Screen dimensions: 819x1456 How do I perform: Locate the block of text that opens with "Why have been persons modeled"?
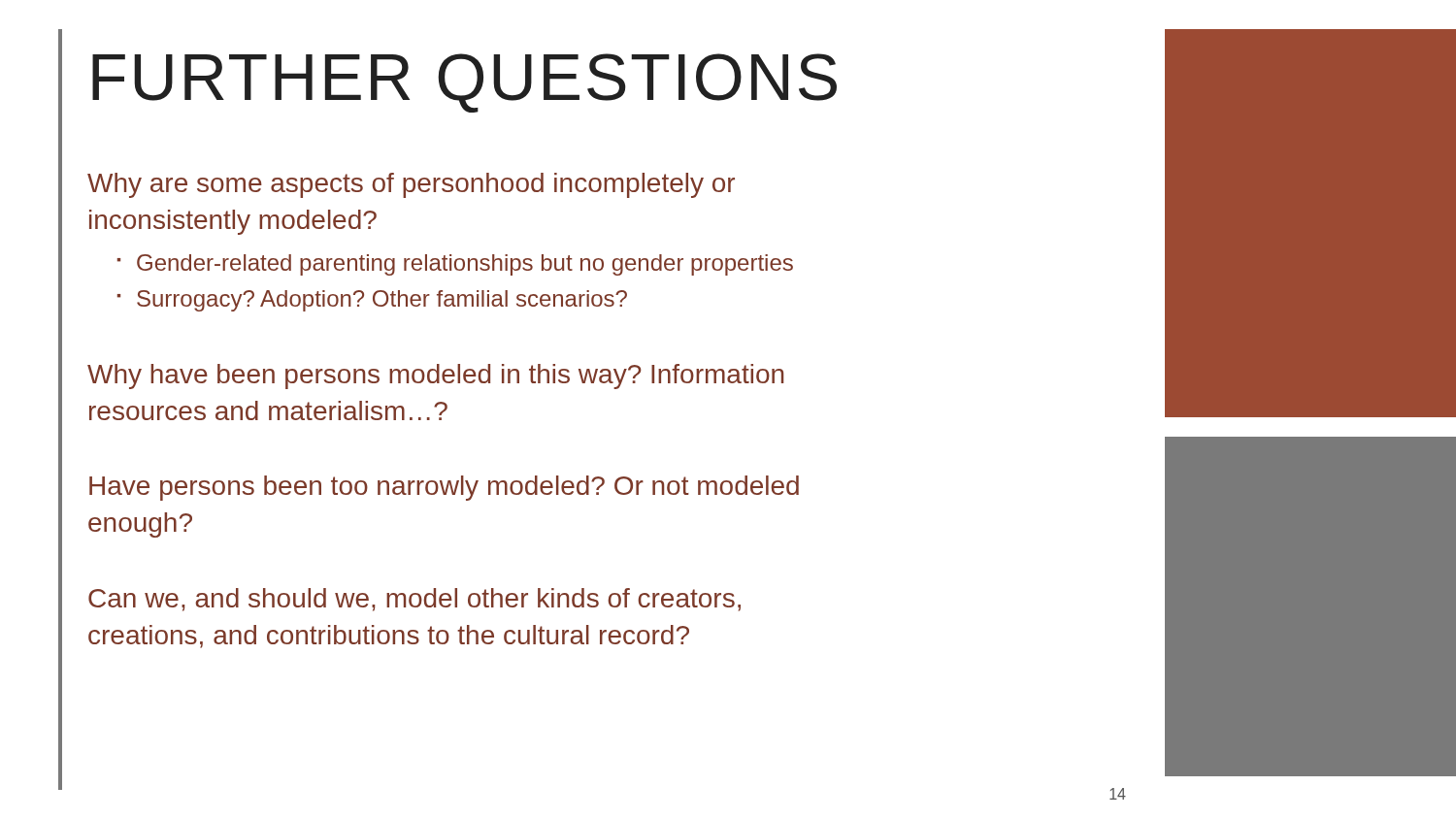tap(436, 392)
